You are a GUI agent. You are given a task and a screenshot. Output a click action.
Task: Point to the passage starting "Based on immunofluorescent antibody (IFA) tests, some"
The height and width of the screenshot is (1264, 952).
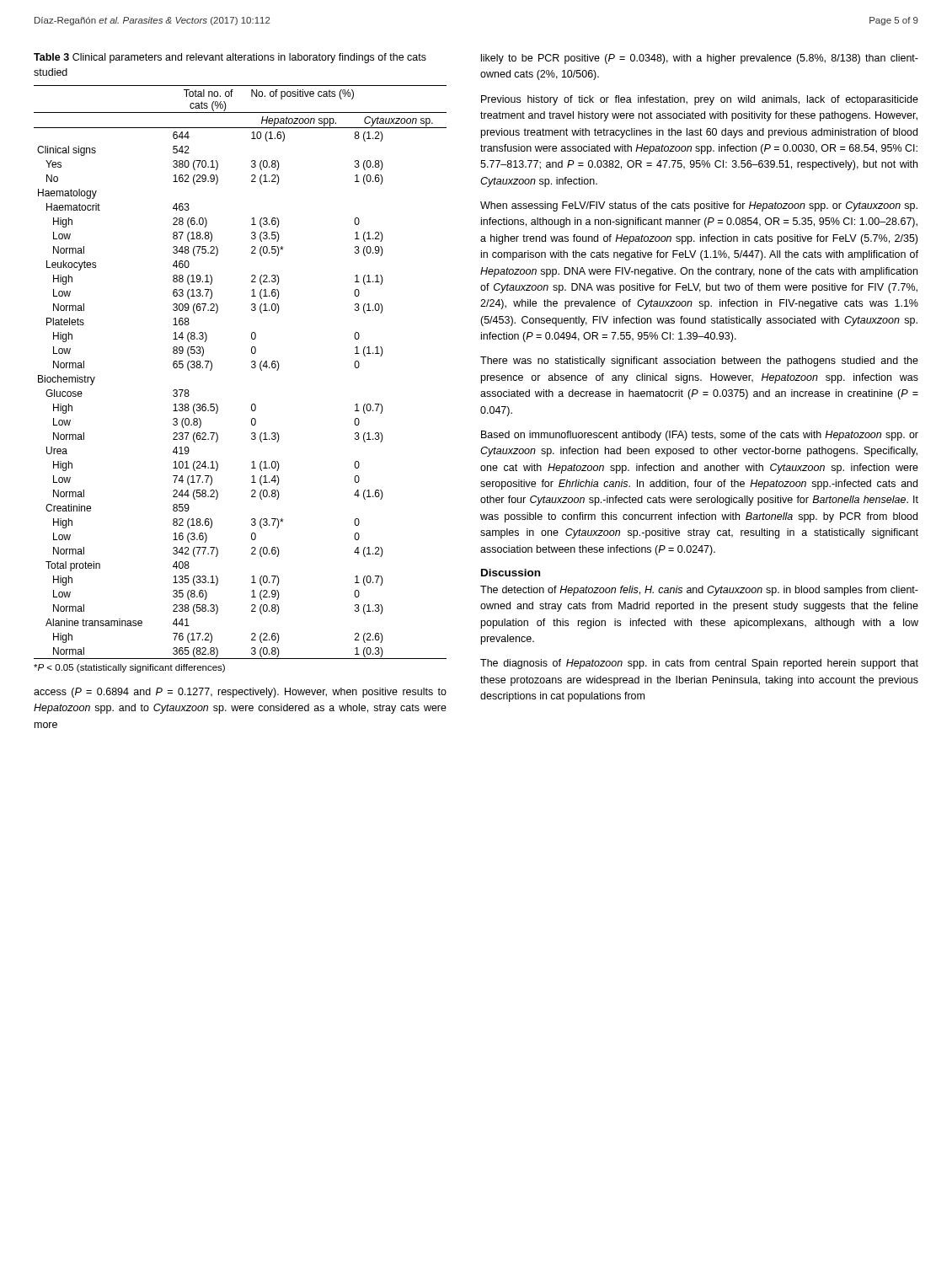coord(699,492)
